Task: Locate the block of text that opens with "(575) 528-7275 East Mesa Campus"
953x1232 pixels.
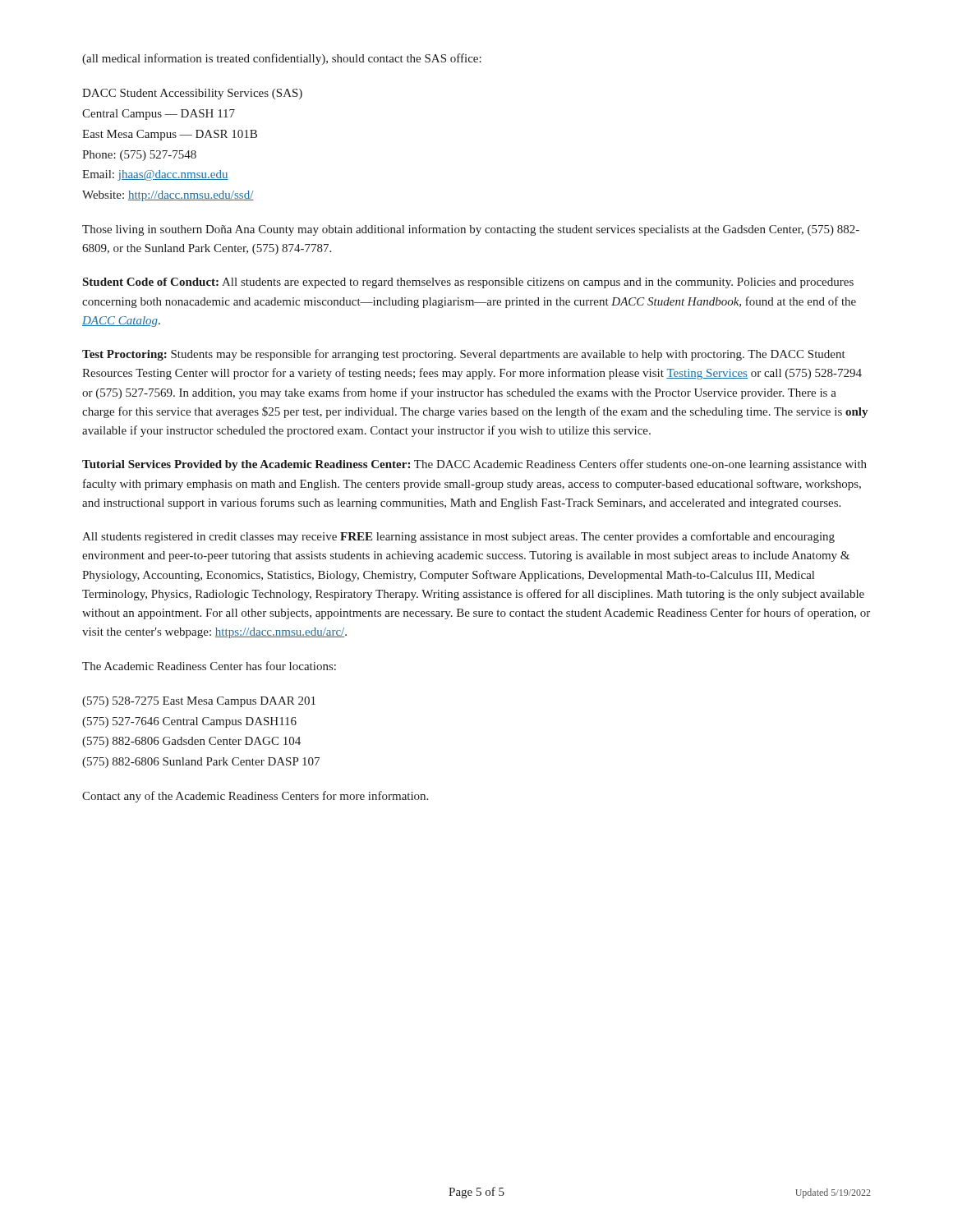Action: click(x=199, y=700)
